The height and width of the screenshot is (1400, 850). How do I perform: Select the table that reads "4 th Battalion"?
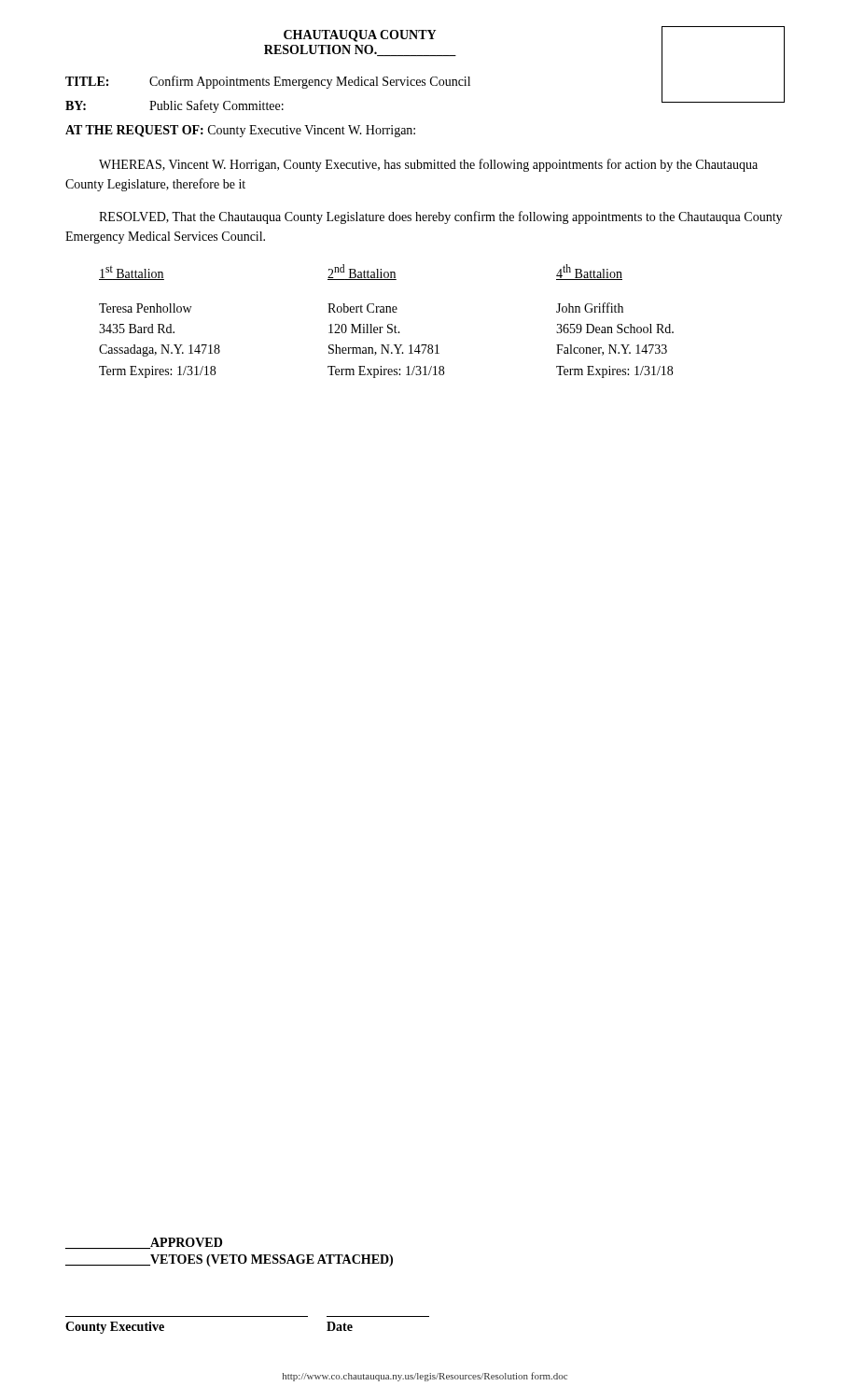(425, 324)
